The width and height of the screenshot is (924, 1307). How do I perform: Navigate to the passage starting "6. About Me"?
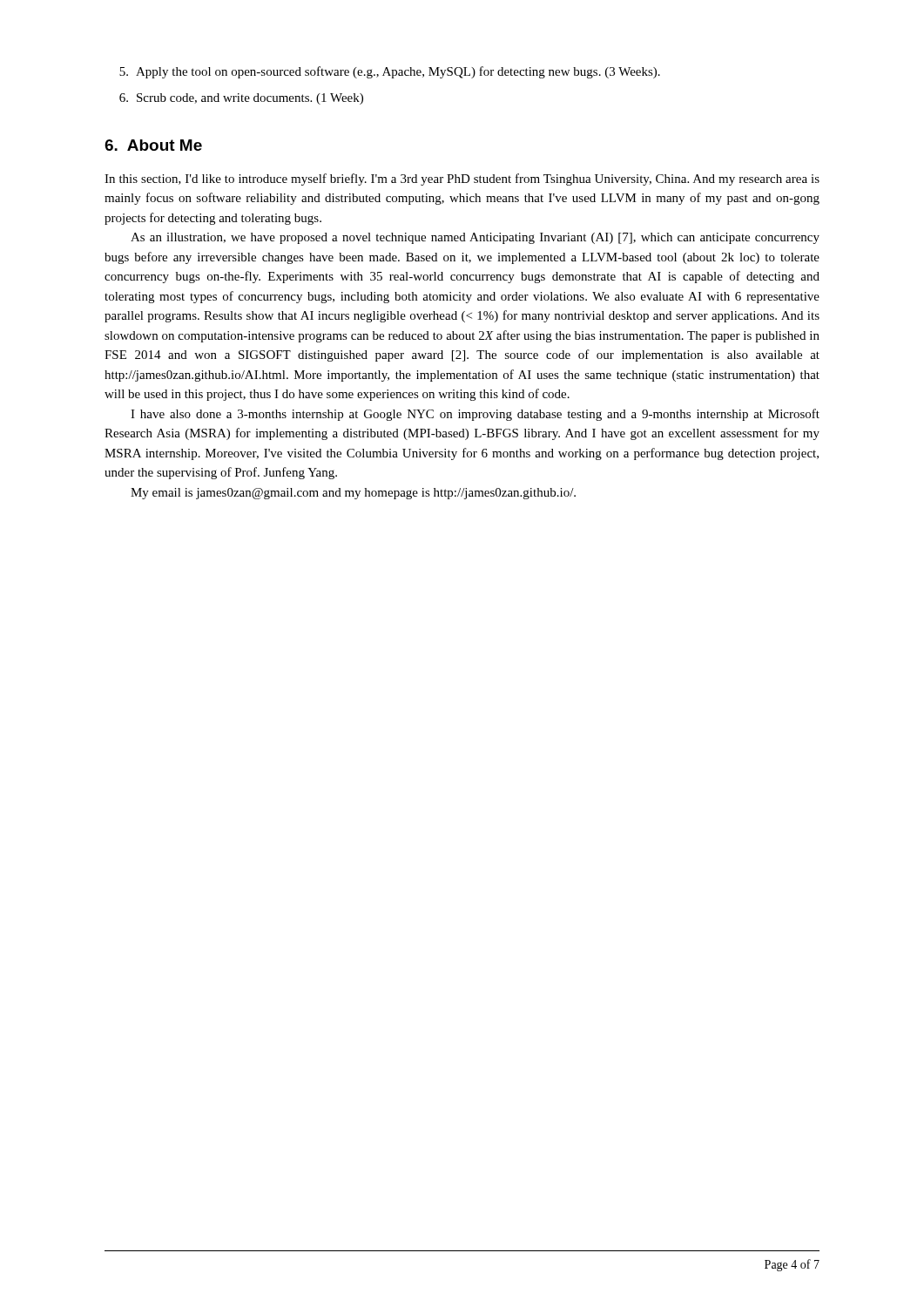[153, 145]
